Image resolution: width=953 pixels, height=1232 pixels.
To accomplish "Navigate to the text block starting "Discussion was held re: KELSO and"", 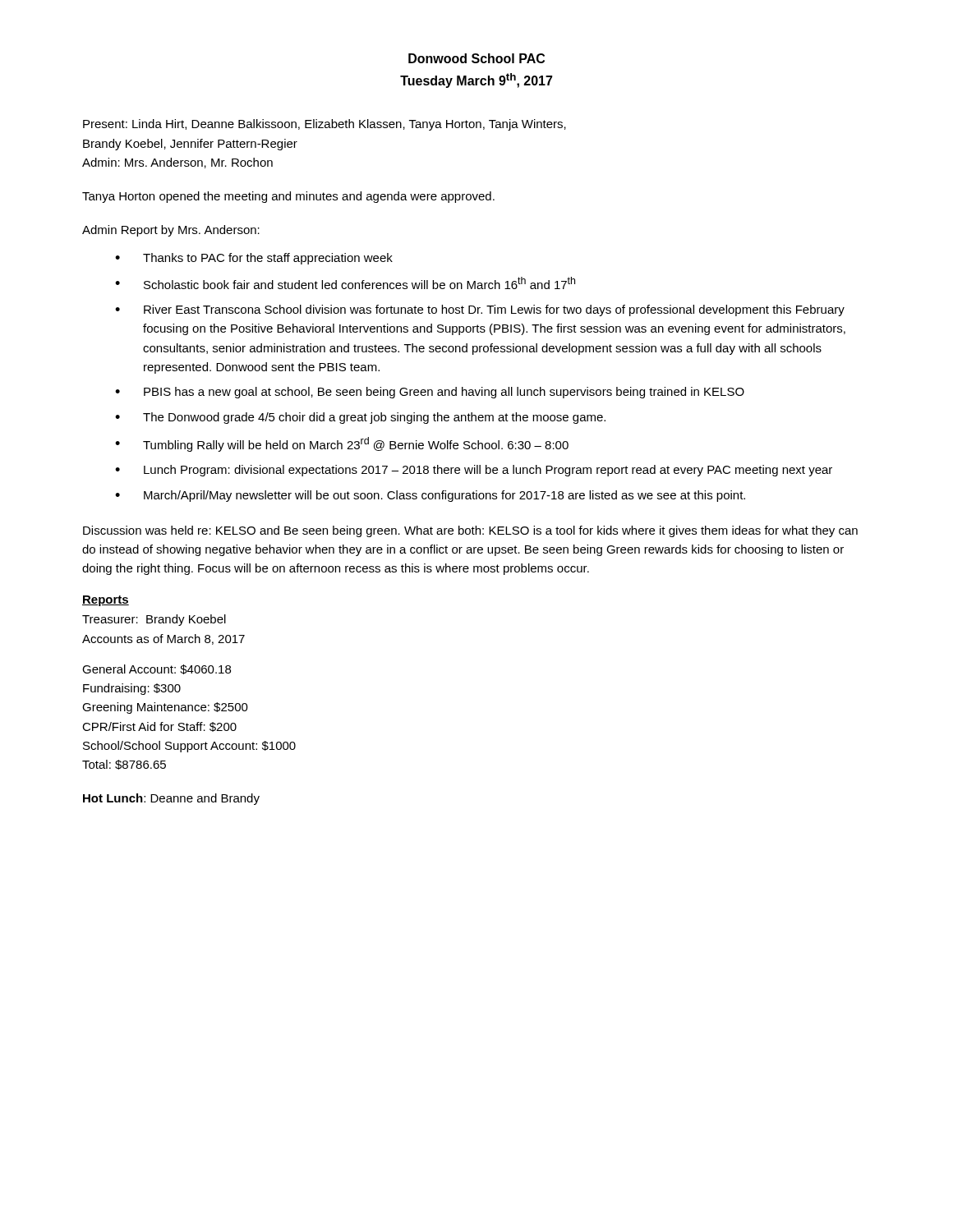I will (x=470, y=549).
